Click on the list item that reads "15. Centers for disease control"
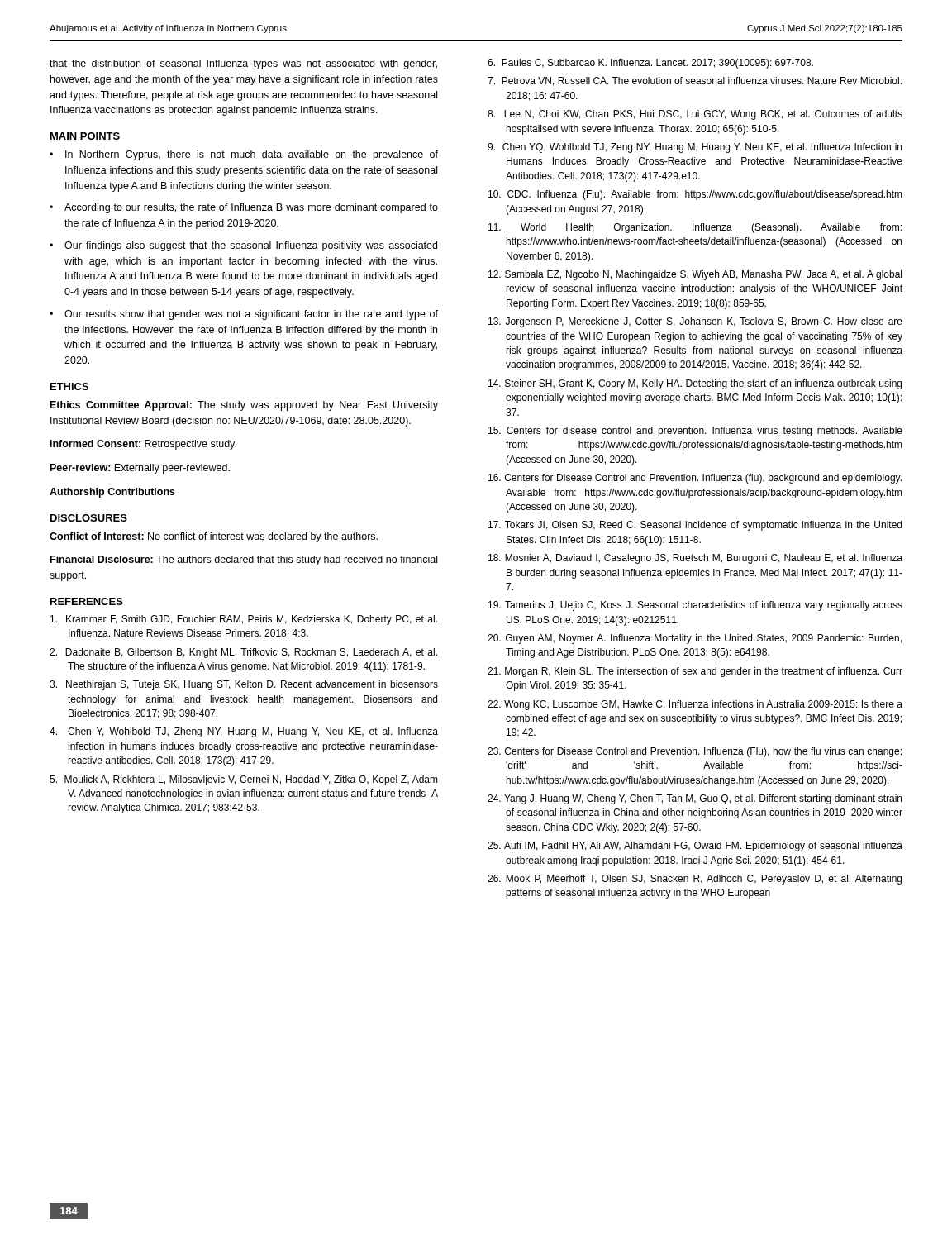This screenshot has width=952, height=1240. click(695, 445)
